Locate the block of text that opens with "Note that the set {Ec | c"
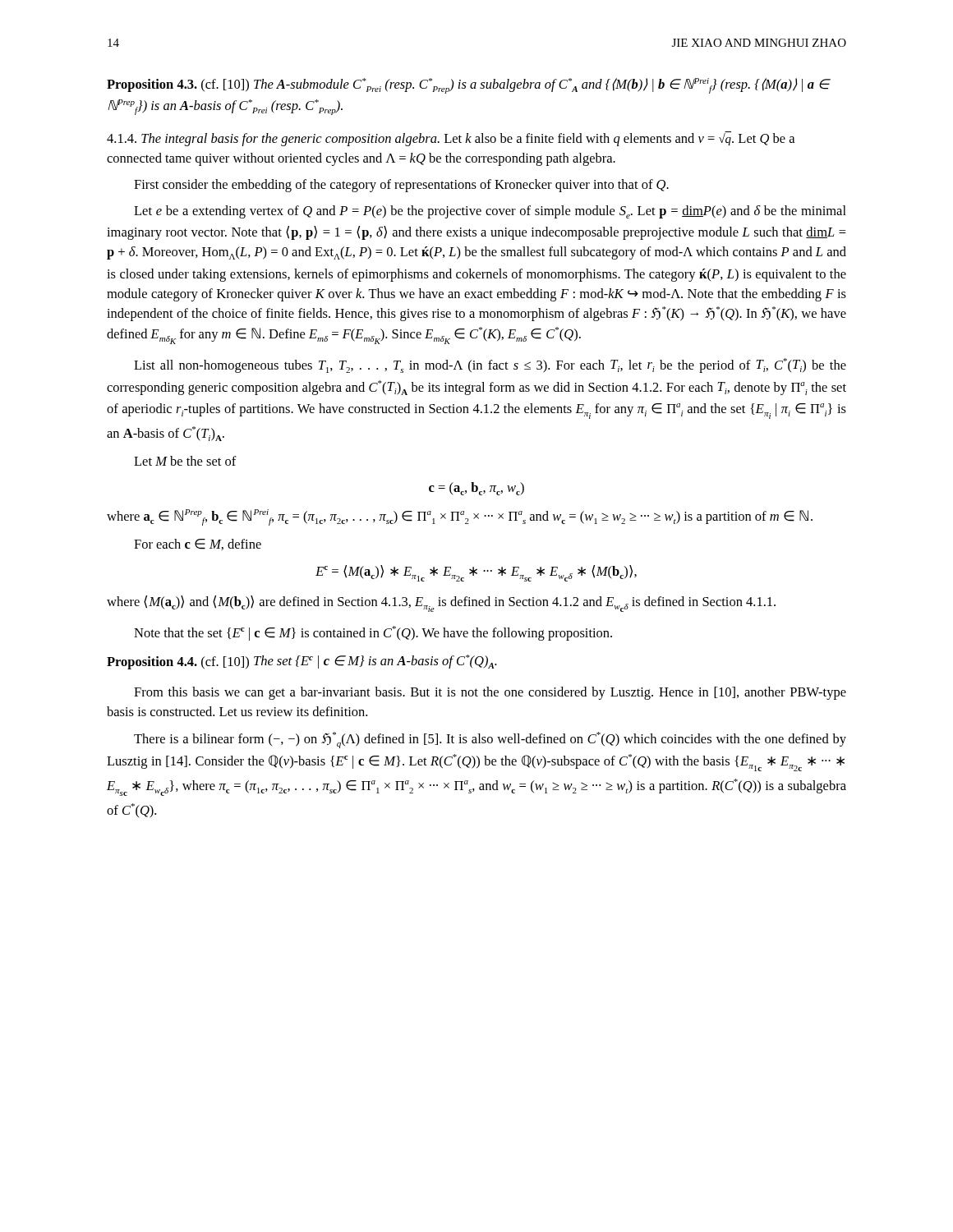The height and width of the screenshot is (1232, 953). pyautogui.click(x=373, y=632)
